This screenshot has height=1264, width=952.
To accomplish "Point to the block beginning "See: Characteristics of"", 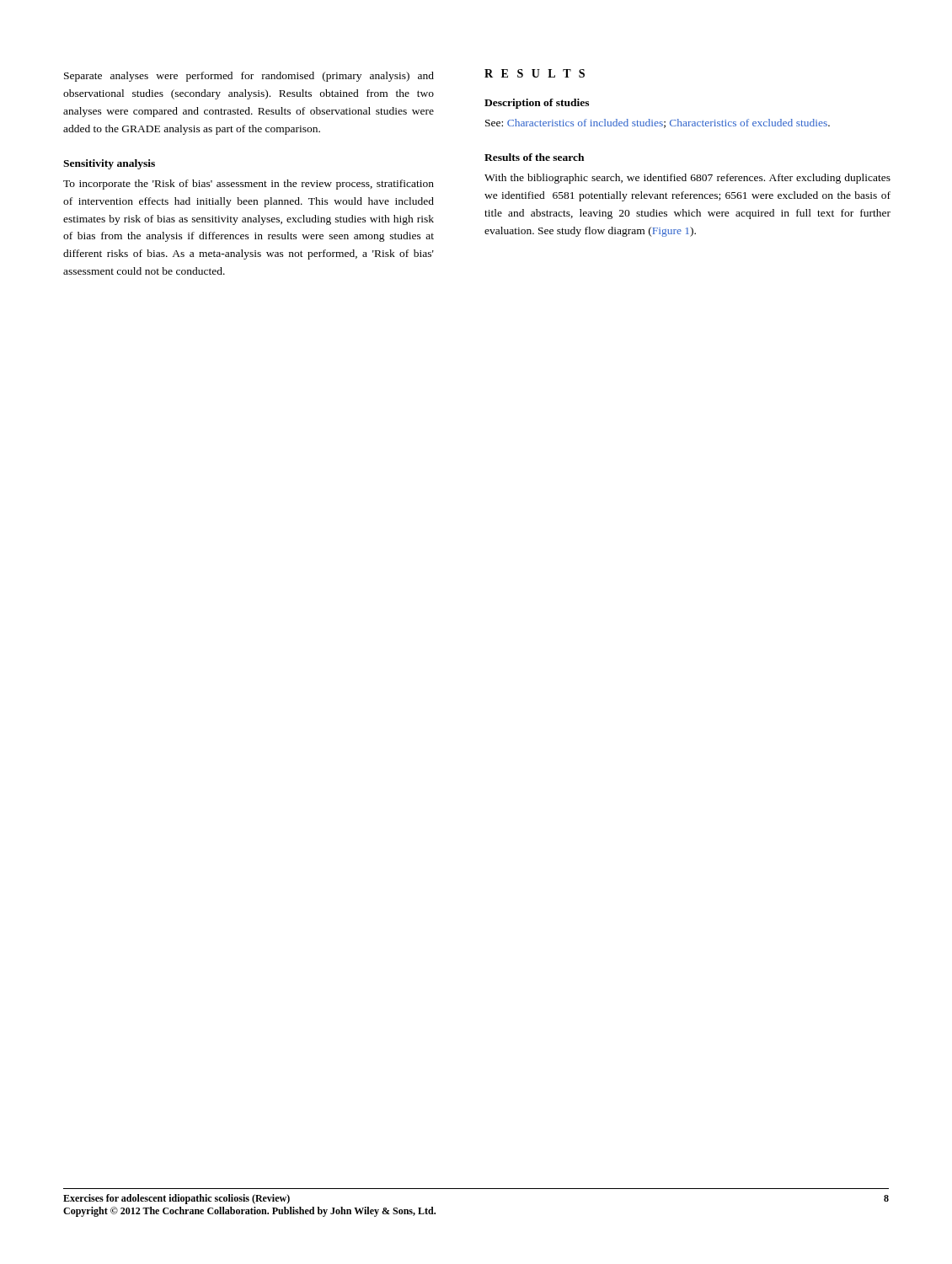I will point(657,123).
